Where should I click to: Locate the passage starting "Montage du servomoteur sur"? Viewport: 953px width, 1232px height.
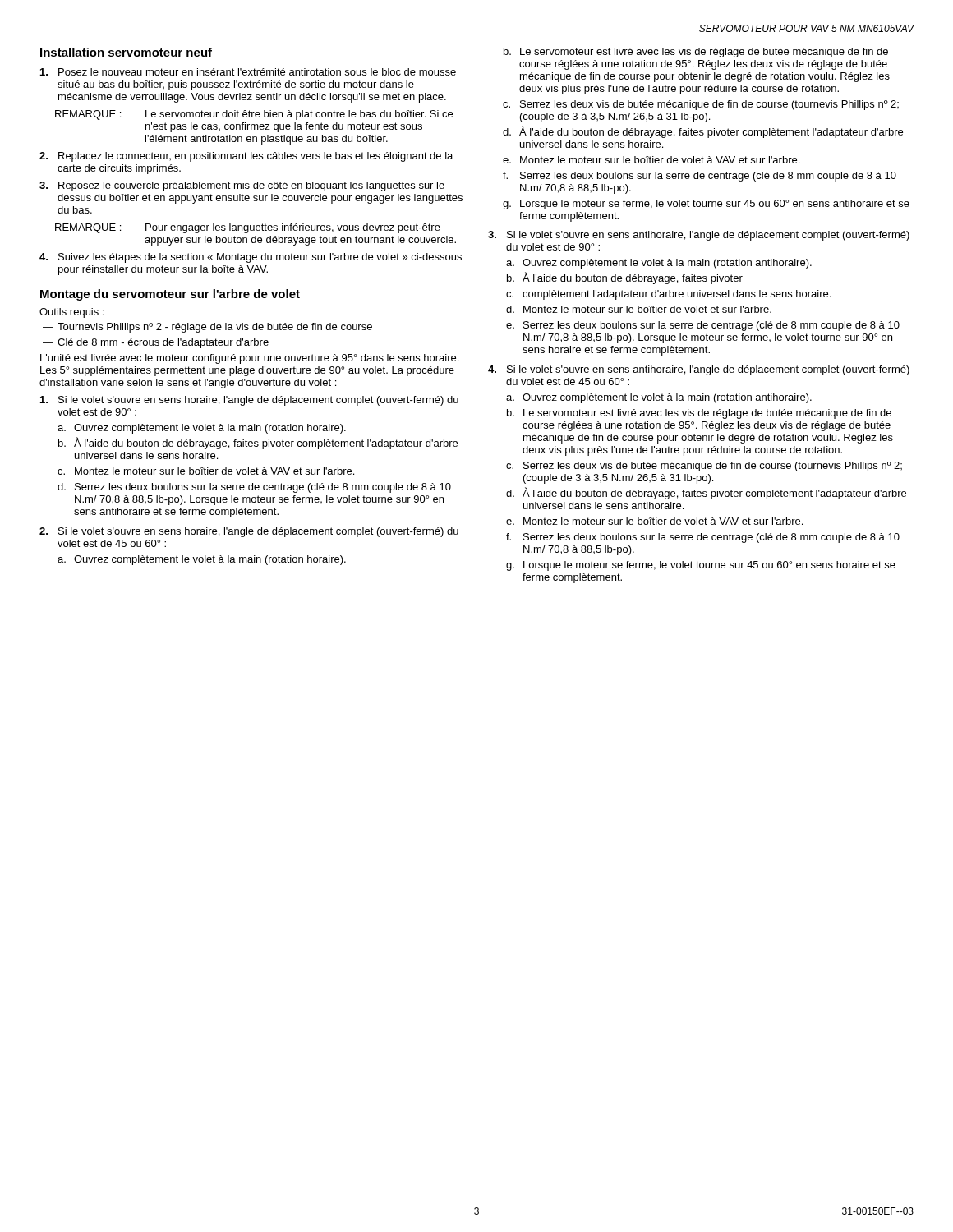170,294
